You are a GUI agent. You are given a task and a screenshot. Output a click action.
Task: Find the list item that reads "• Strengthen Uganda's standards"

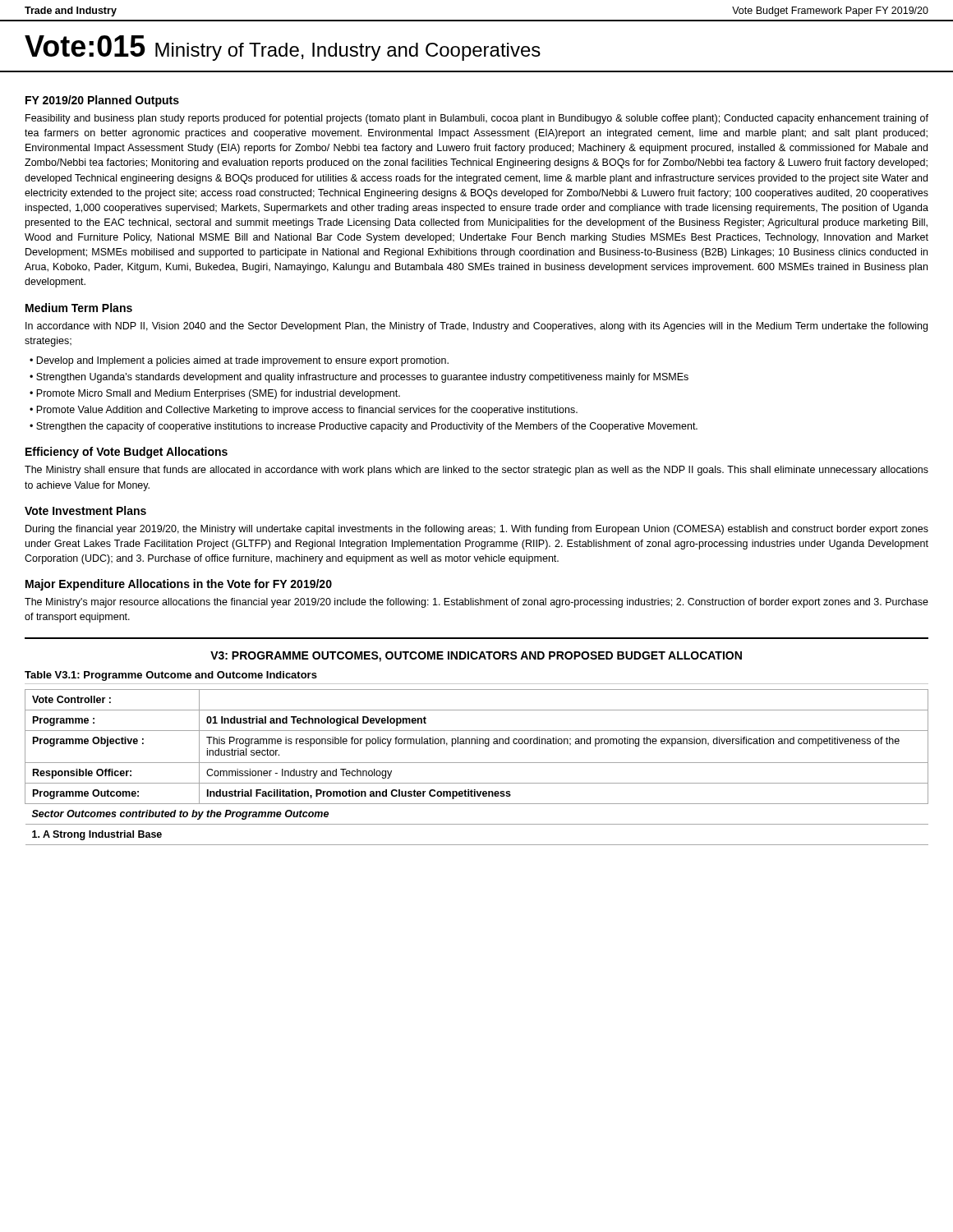tap(359, 377)
